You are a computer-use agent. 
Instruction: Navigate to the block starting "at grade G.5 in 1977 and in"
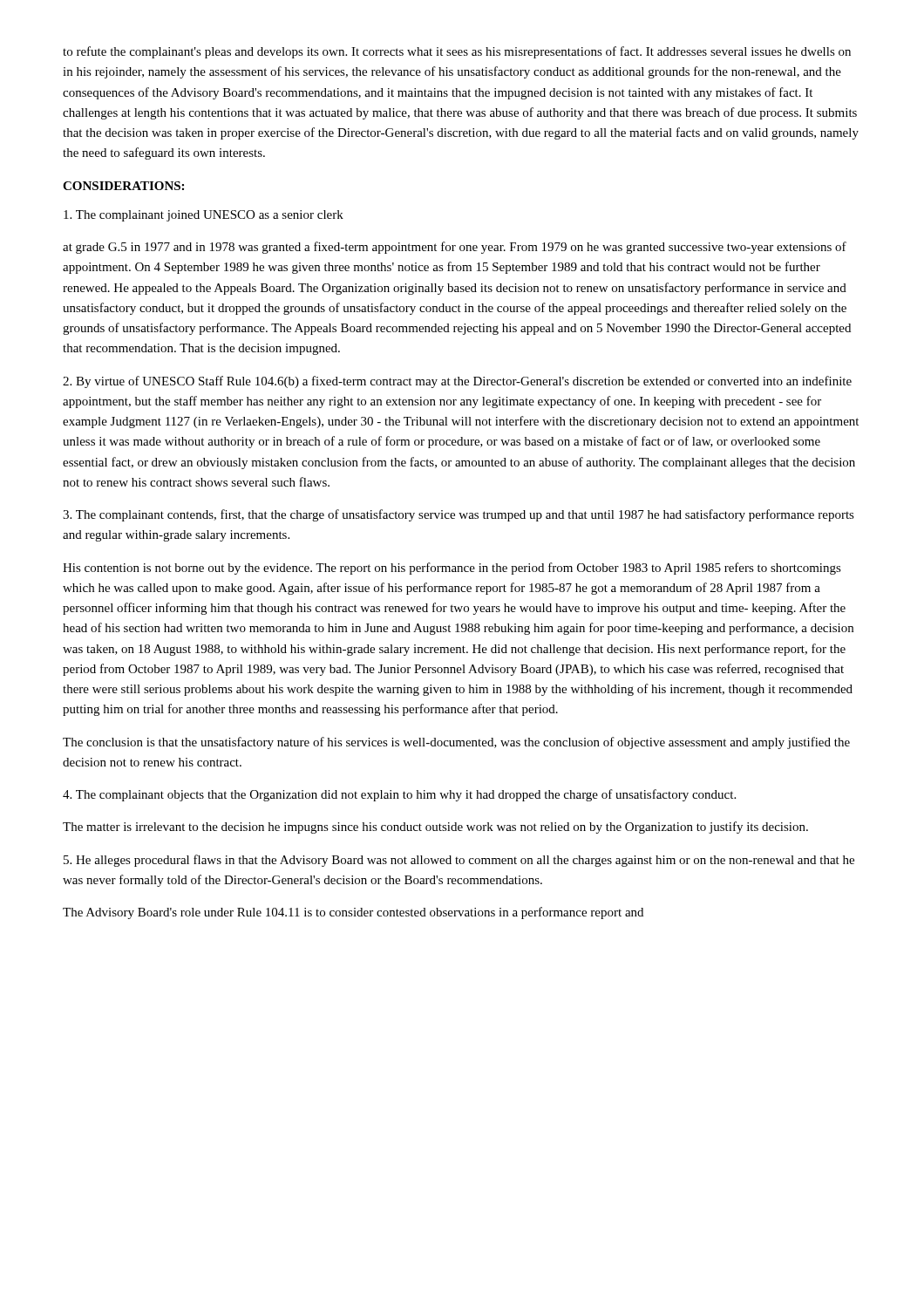point(457,297)
